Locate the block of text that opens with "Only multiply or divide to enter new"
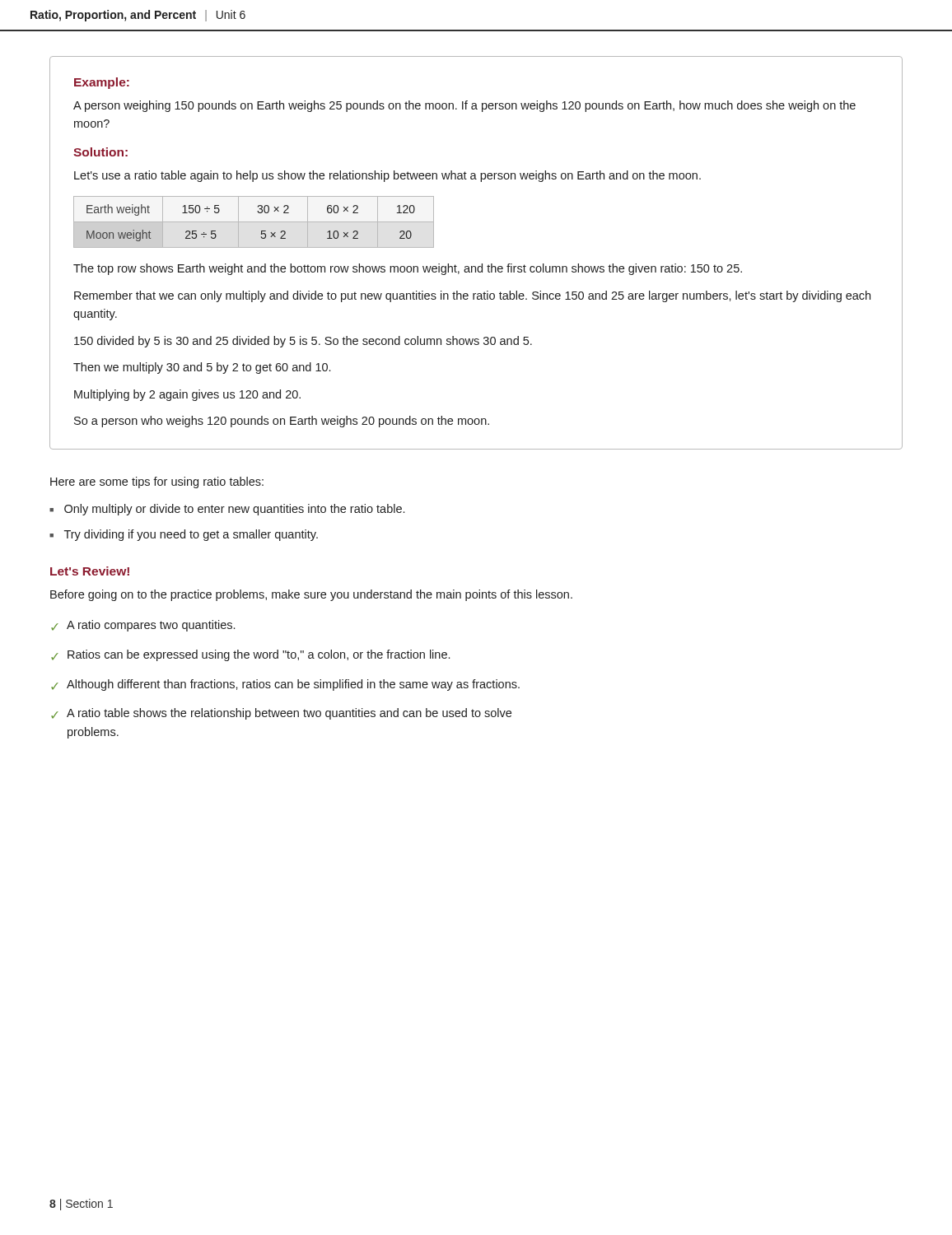The image size is (952, 1235). click(x=235, y=509)
